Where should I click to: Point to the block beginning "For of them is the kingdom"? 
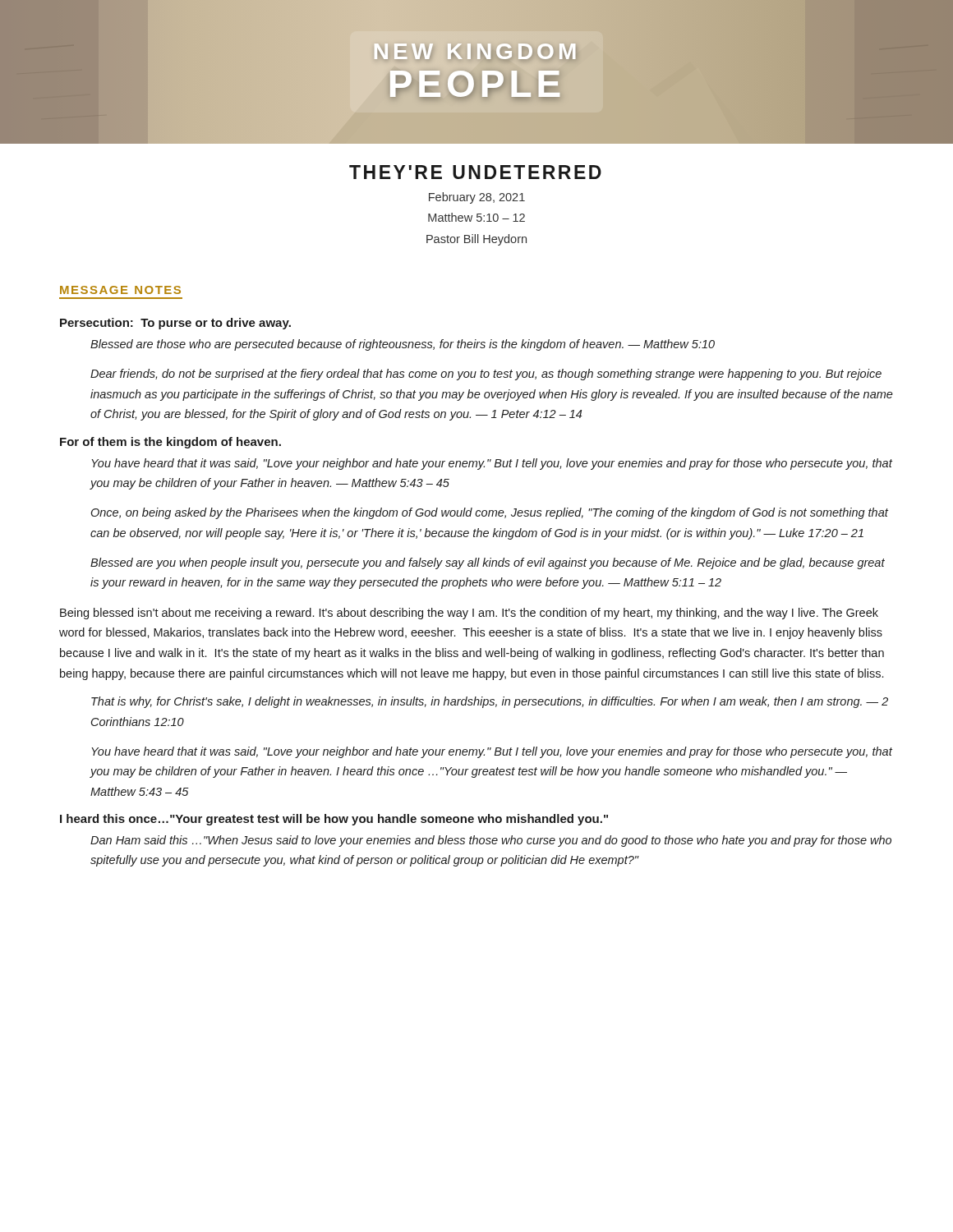pos(170,441)
